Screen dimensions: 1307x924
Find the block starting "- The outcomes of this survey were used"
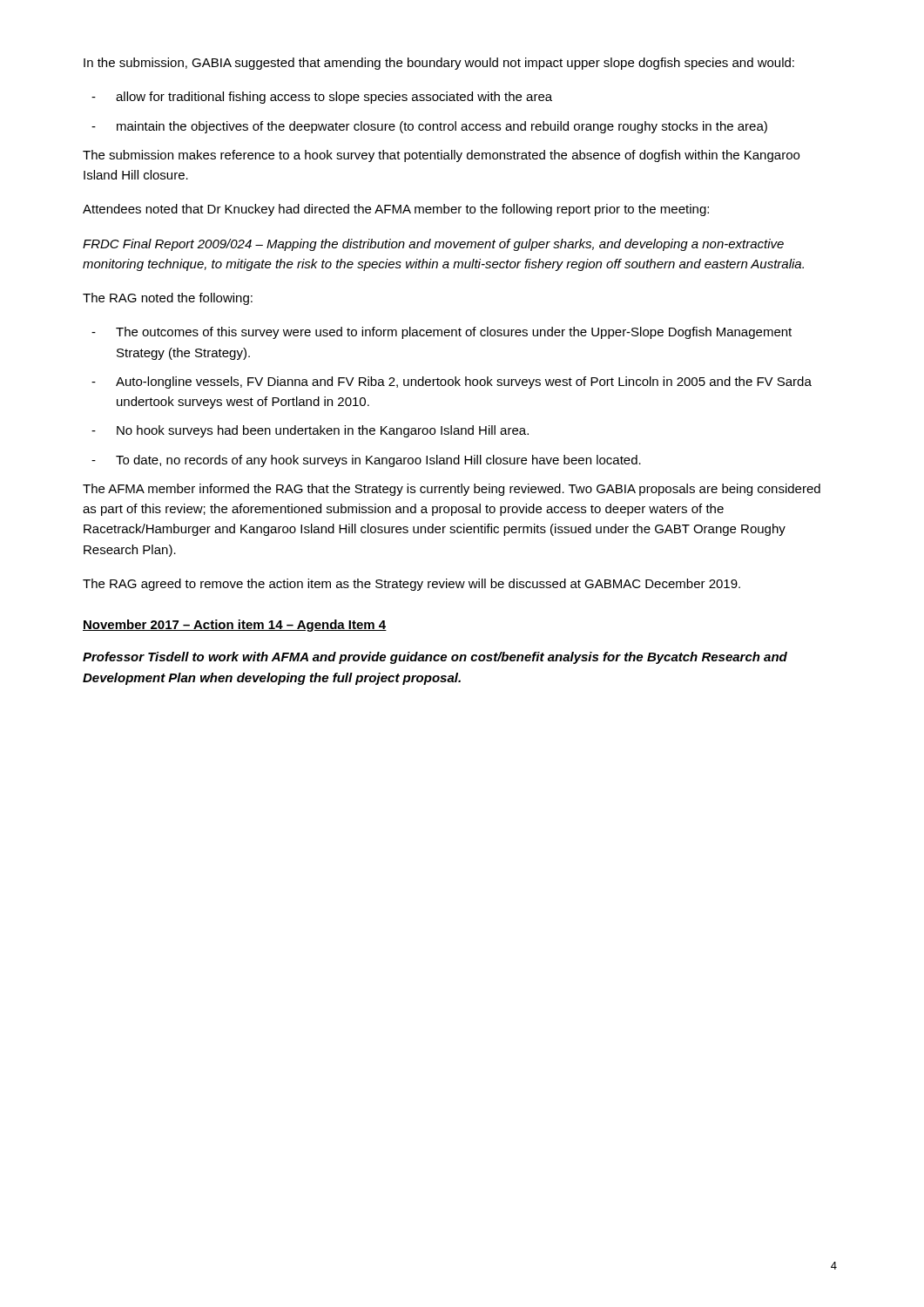point(460,342)
